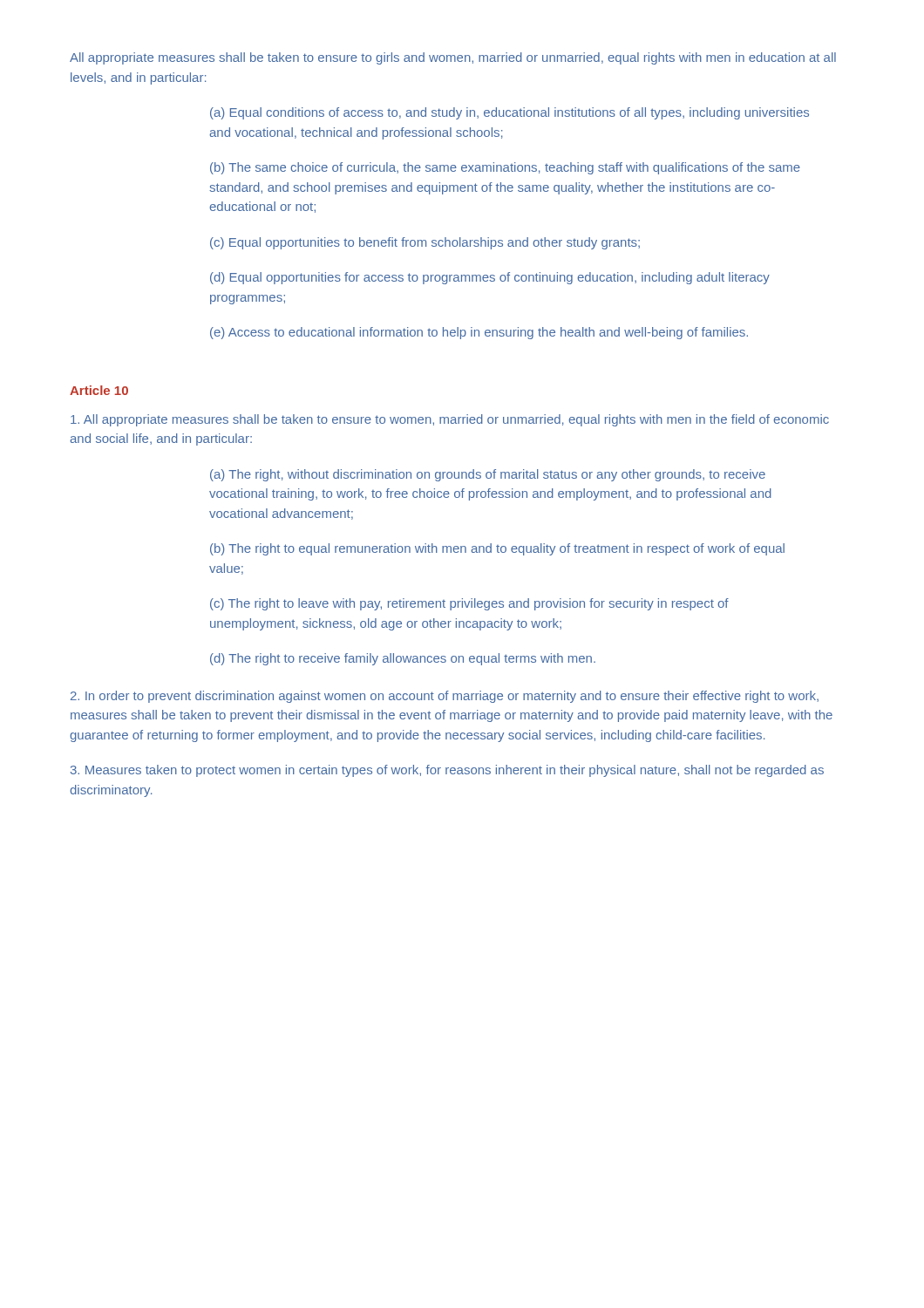
Task: Find the list item with the text "(d) The right"
Action: tap(403, 658)
